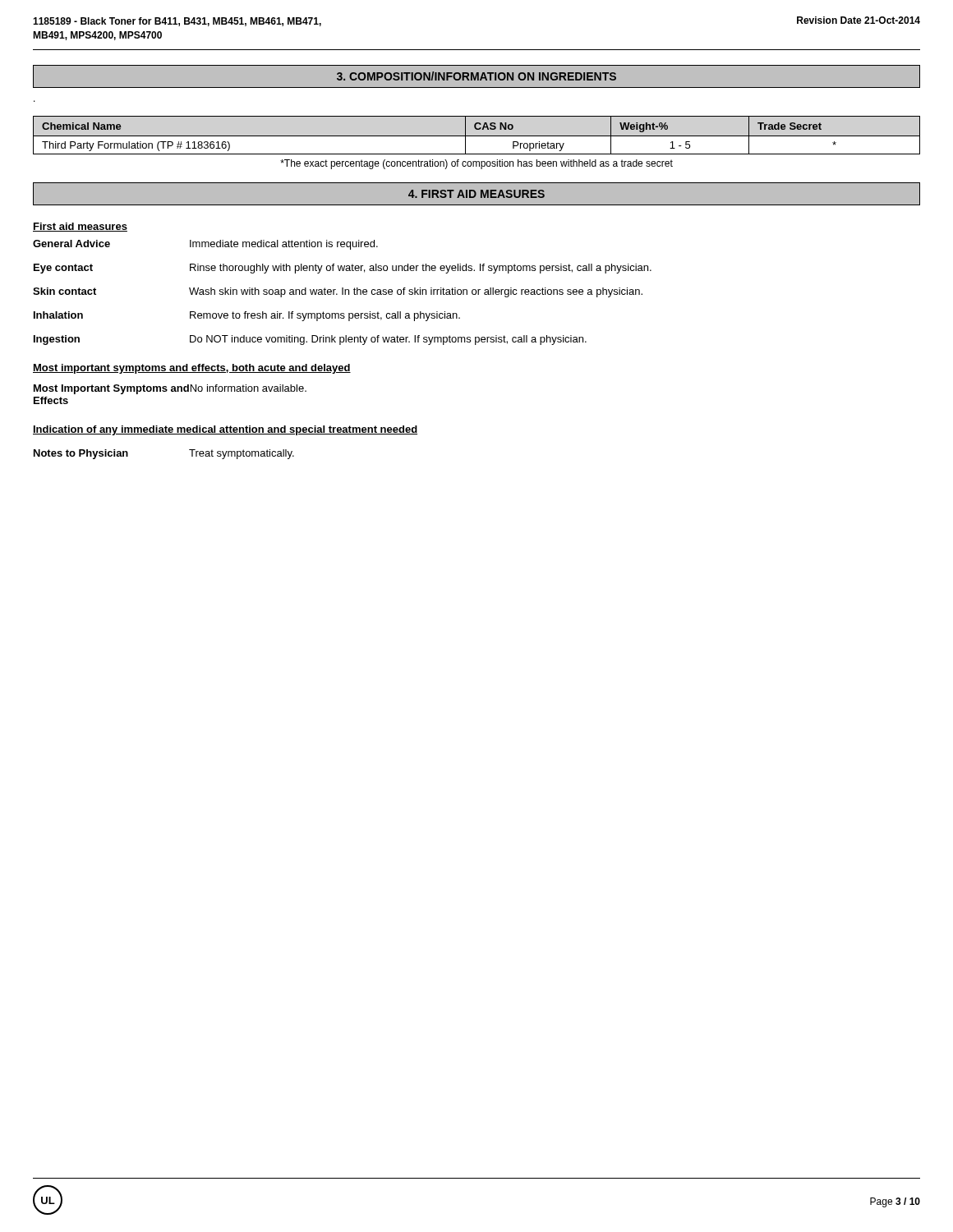
Task: Select a table
Action: pyautogui.click(x=476, y=135)
